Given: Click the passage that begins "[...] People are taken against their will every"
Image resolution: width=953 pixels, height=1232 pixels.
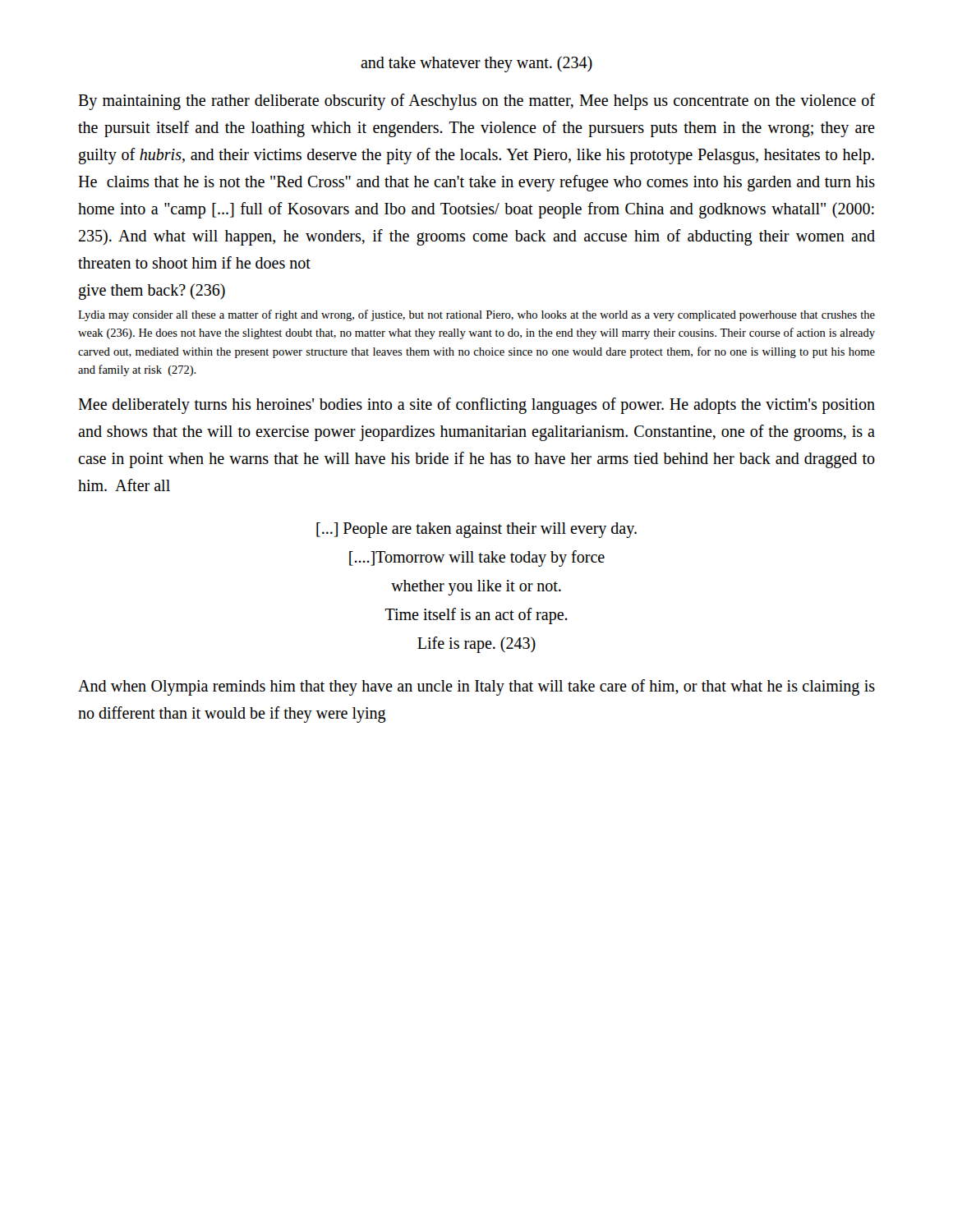Looking at the screenshot, I should click(x=476, y=585).
